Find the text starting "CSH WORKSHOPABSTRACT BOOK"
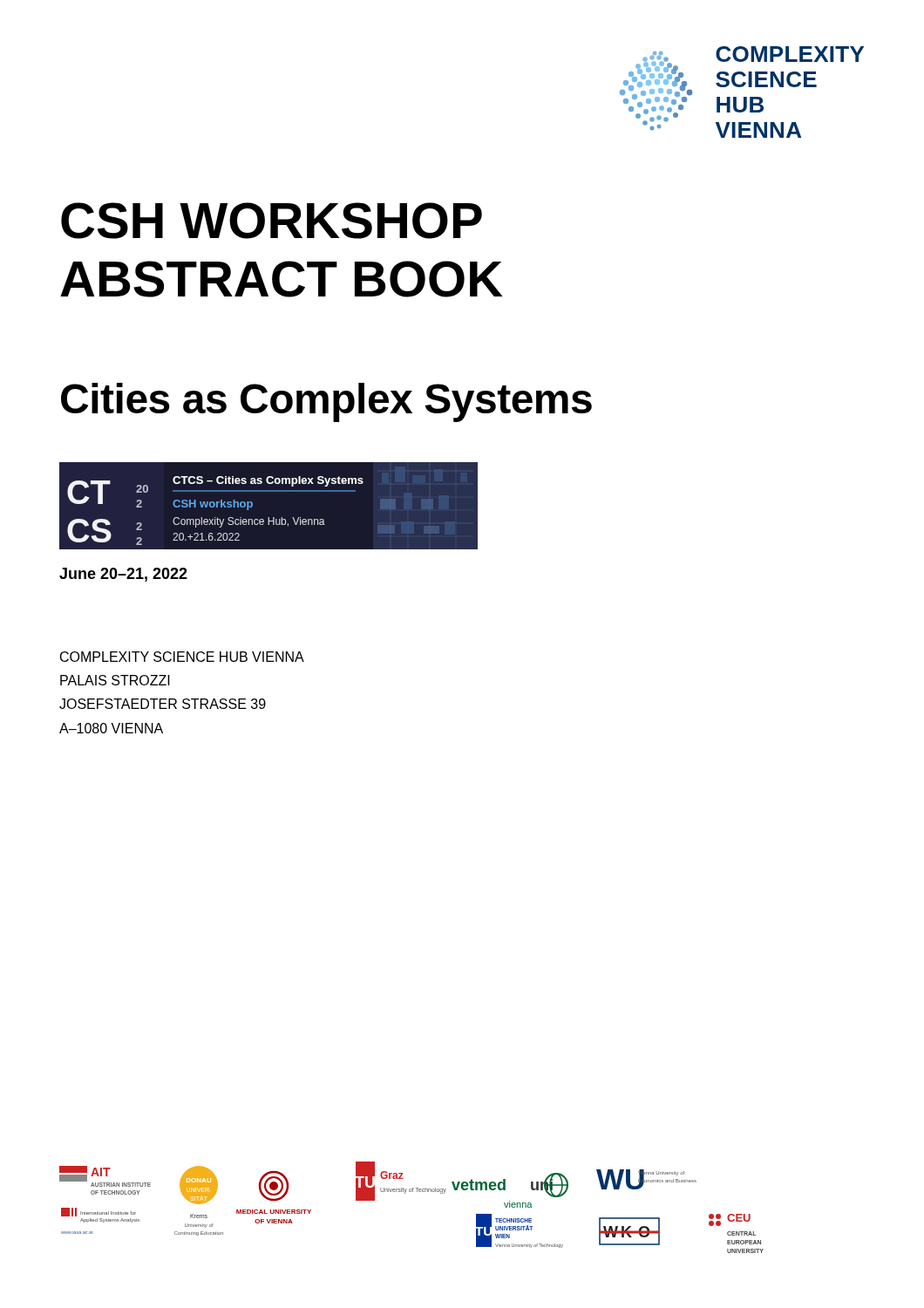 [281, 249]
